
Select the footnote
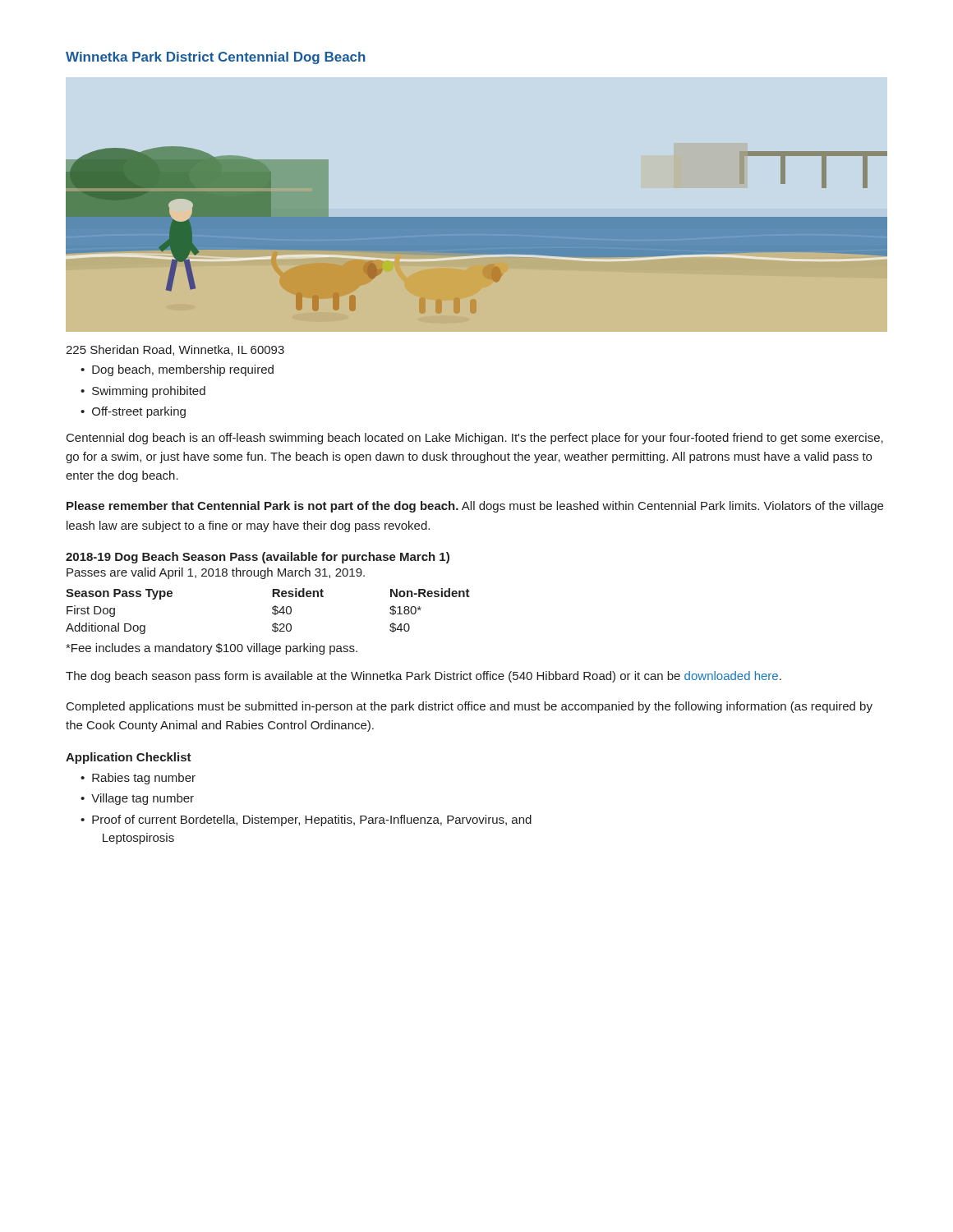pyautogui.click(x=212, y=647)
